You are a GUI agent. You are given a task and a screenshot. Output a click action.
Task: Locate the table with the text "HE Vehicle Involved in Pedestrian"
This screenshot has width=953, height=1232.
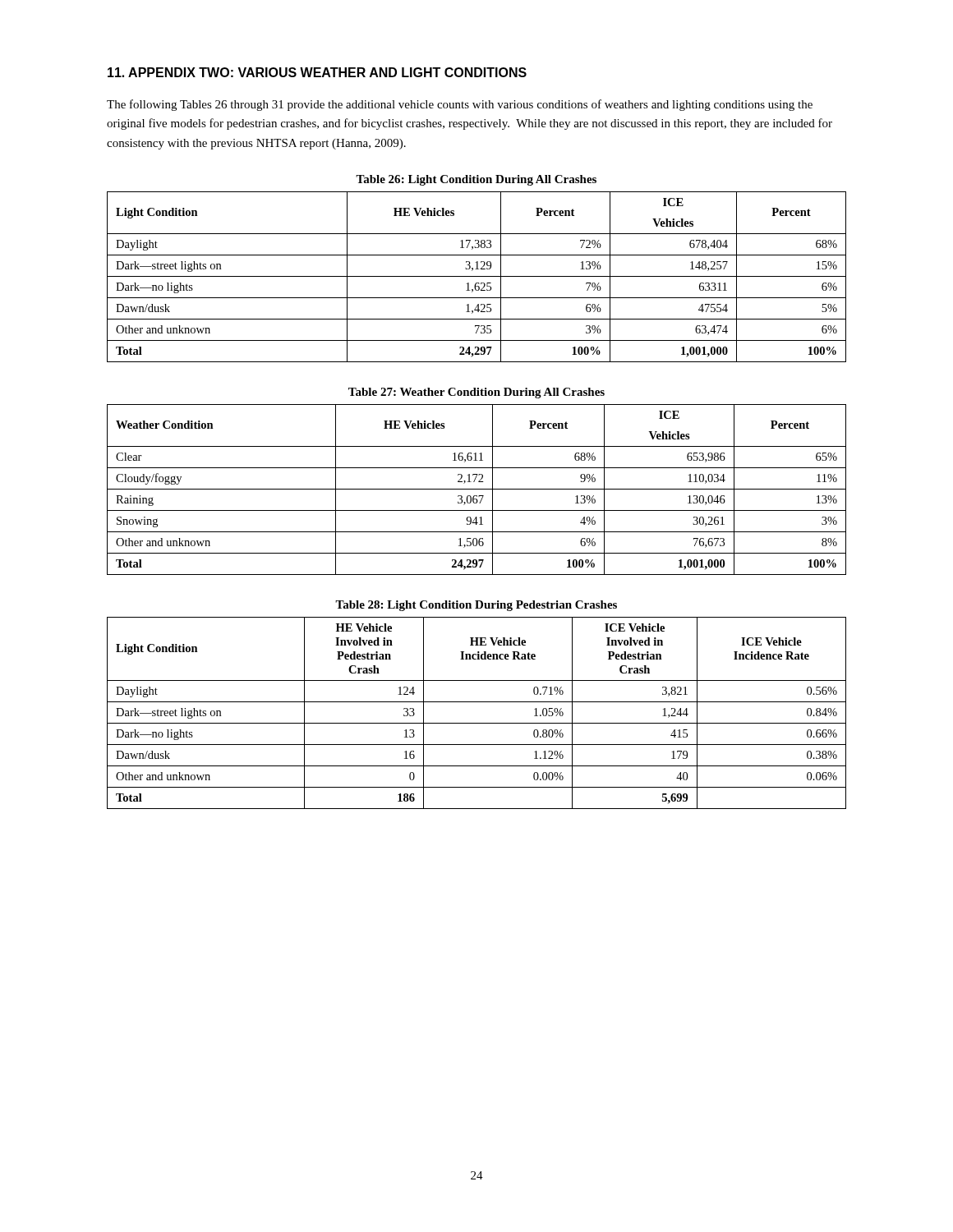tap(476, 713)
